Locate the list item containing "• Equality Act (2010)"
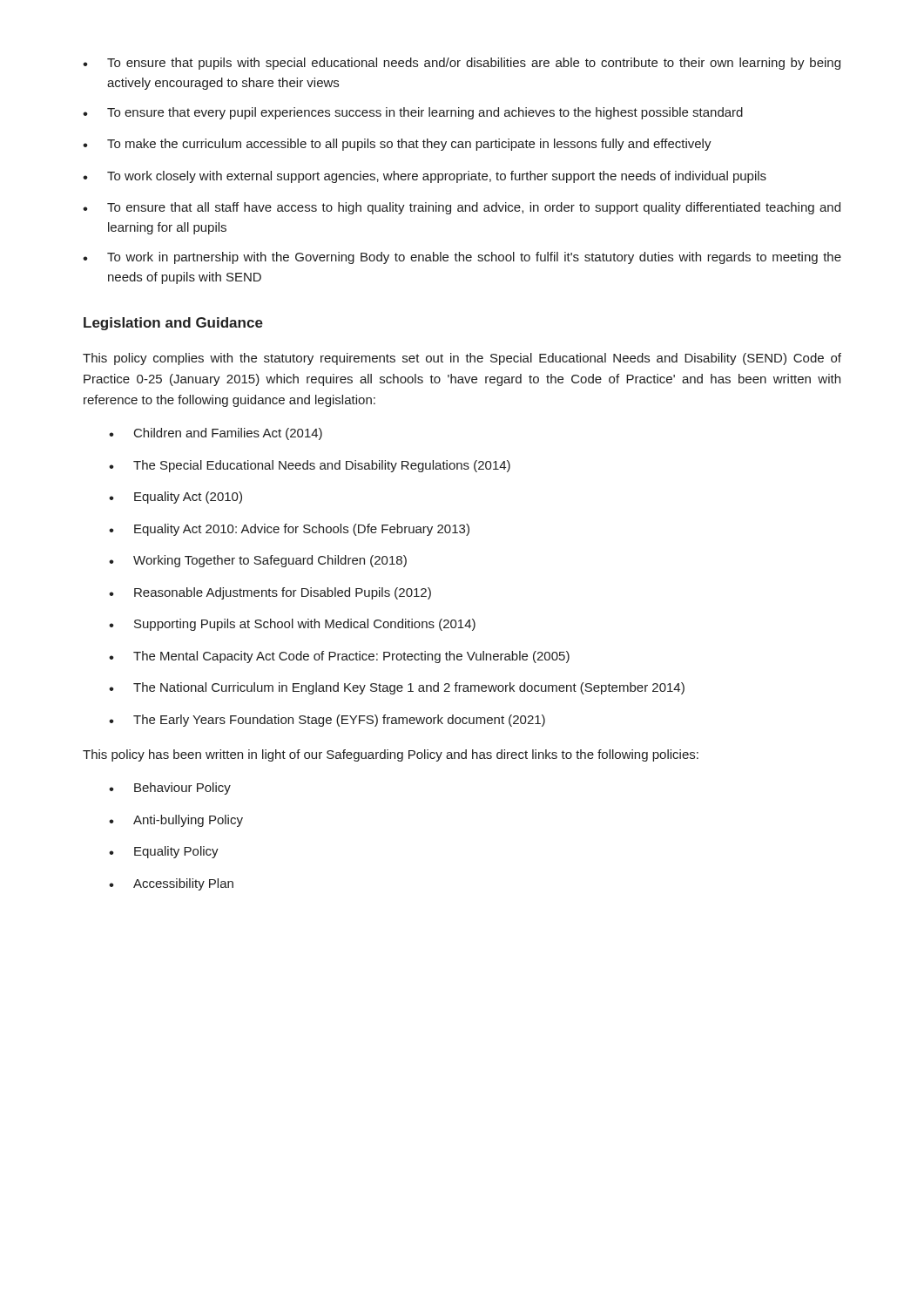 click(175, 498)
